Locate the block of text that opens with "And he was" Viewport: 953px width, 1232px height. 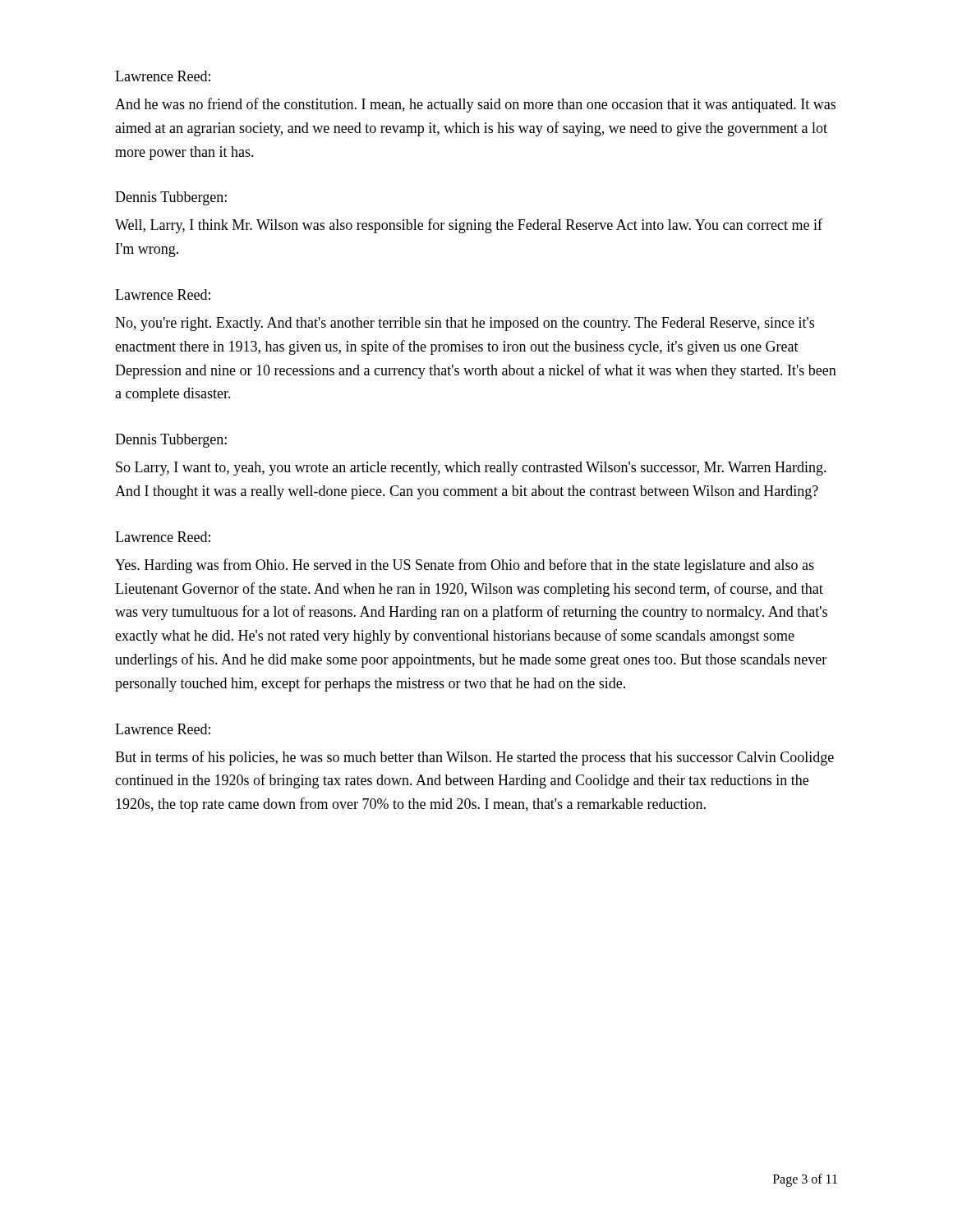(476, 128)
